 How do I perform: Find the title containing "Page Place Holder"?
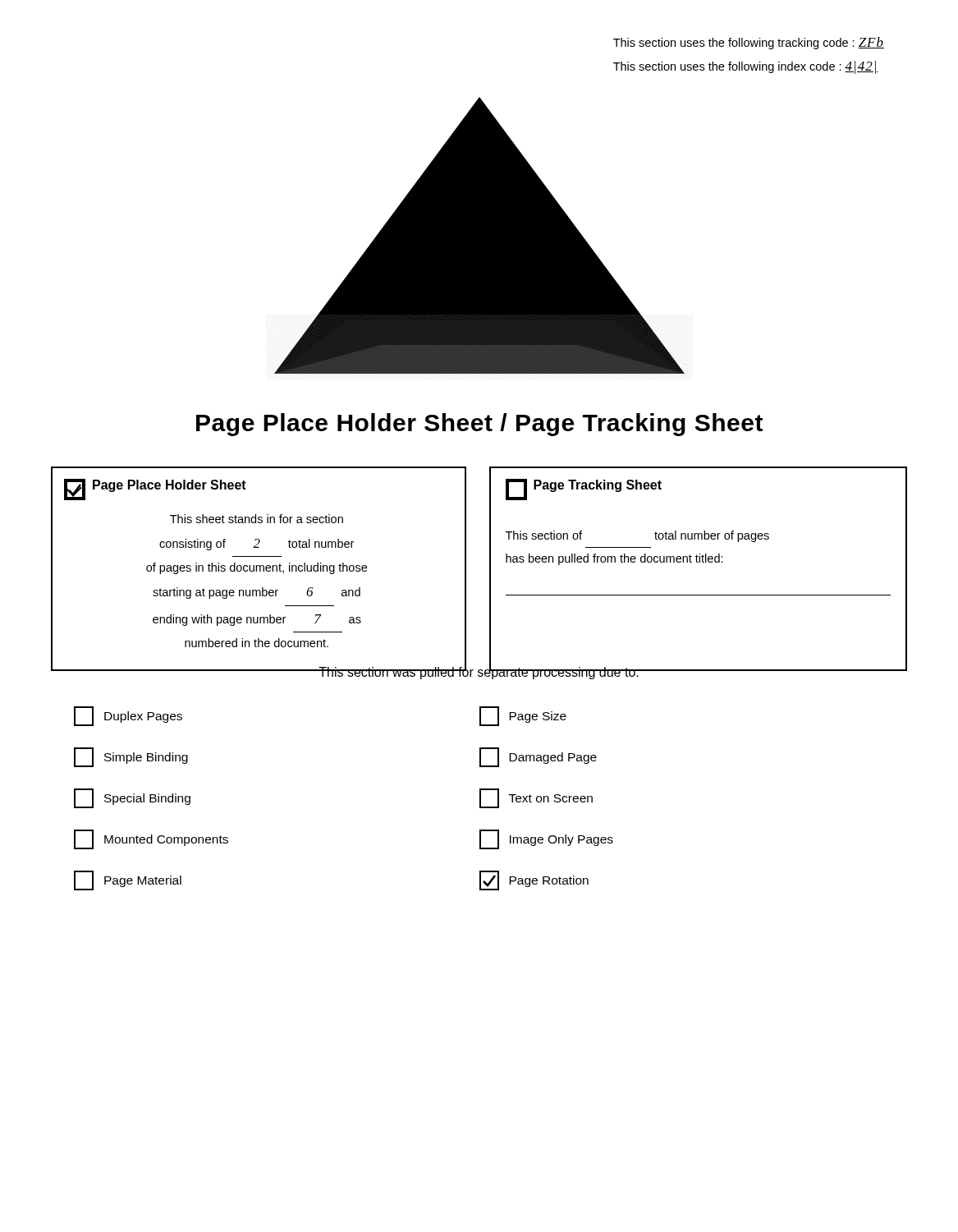[x=479, y=423]
